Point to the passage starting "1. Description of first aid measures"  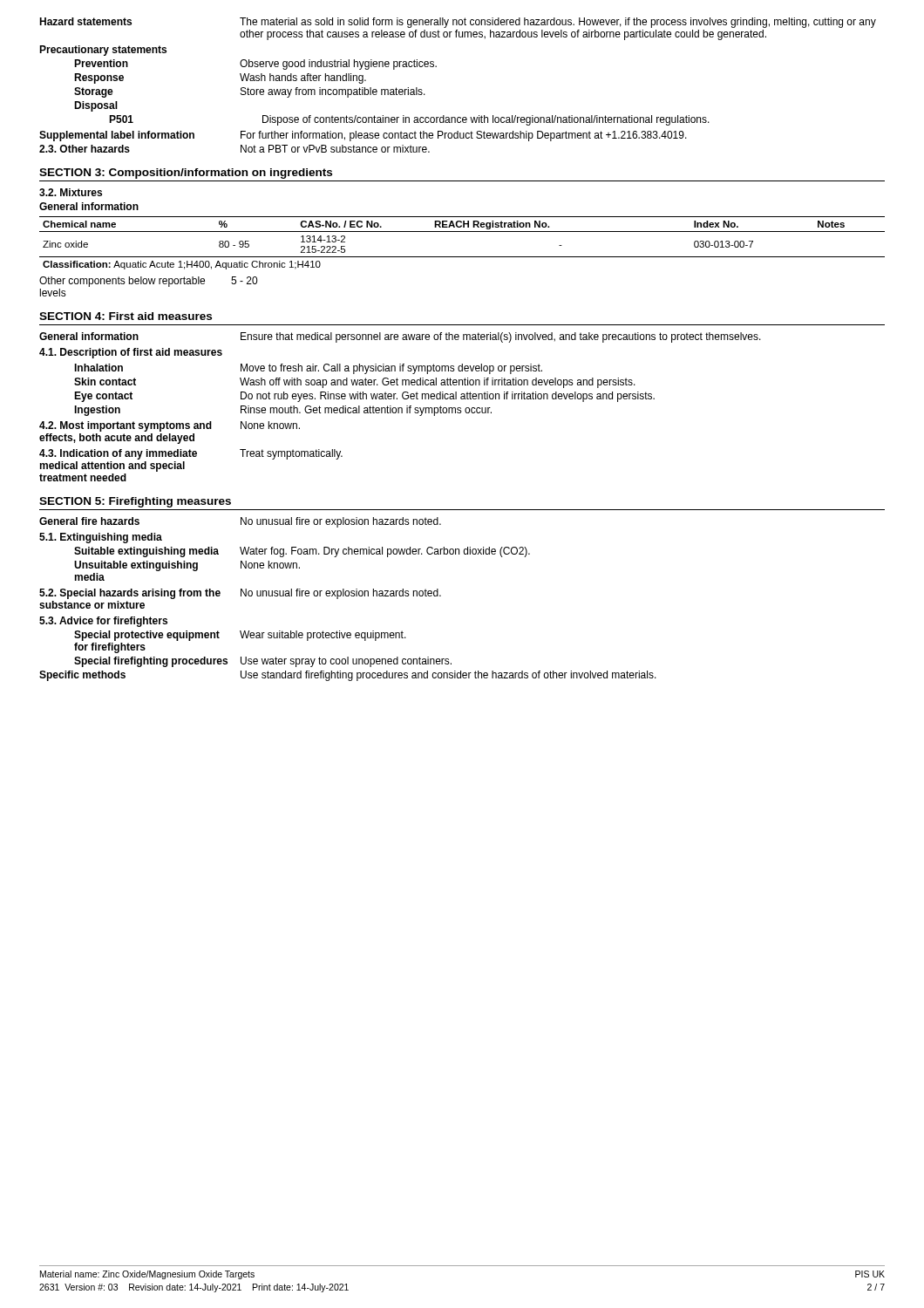coord(462,352)
